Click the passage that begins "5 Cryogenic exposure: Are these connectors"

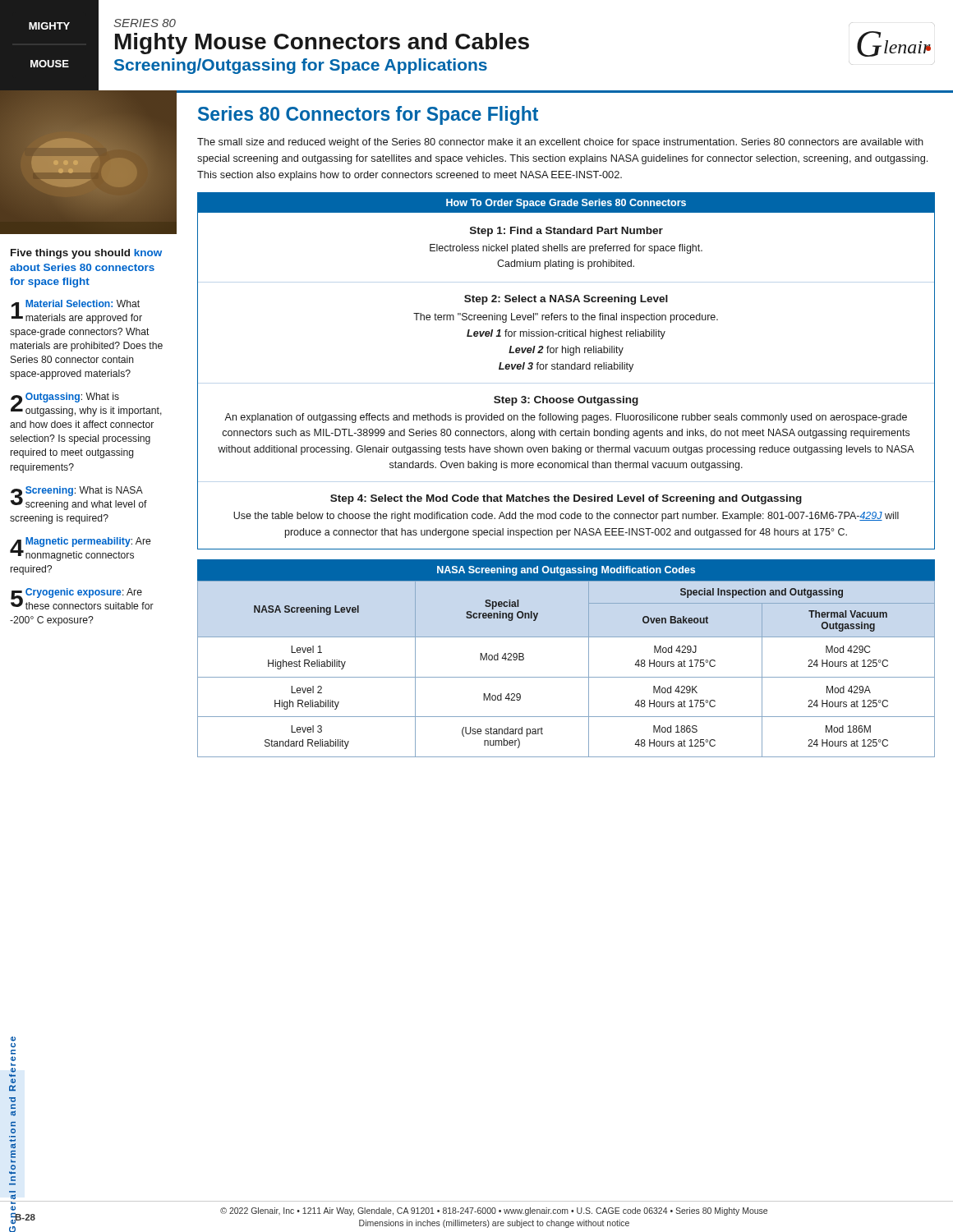(x=82, y=606)
